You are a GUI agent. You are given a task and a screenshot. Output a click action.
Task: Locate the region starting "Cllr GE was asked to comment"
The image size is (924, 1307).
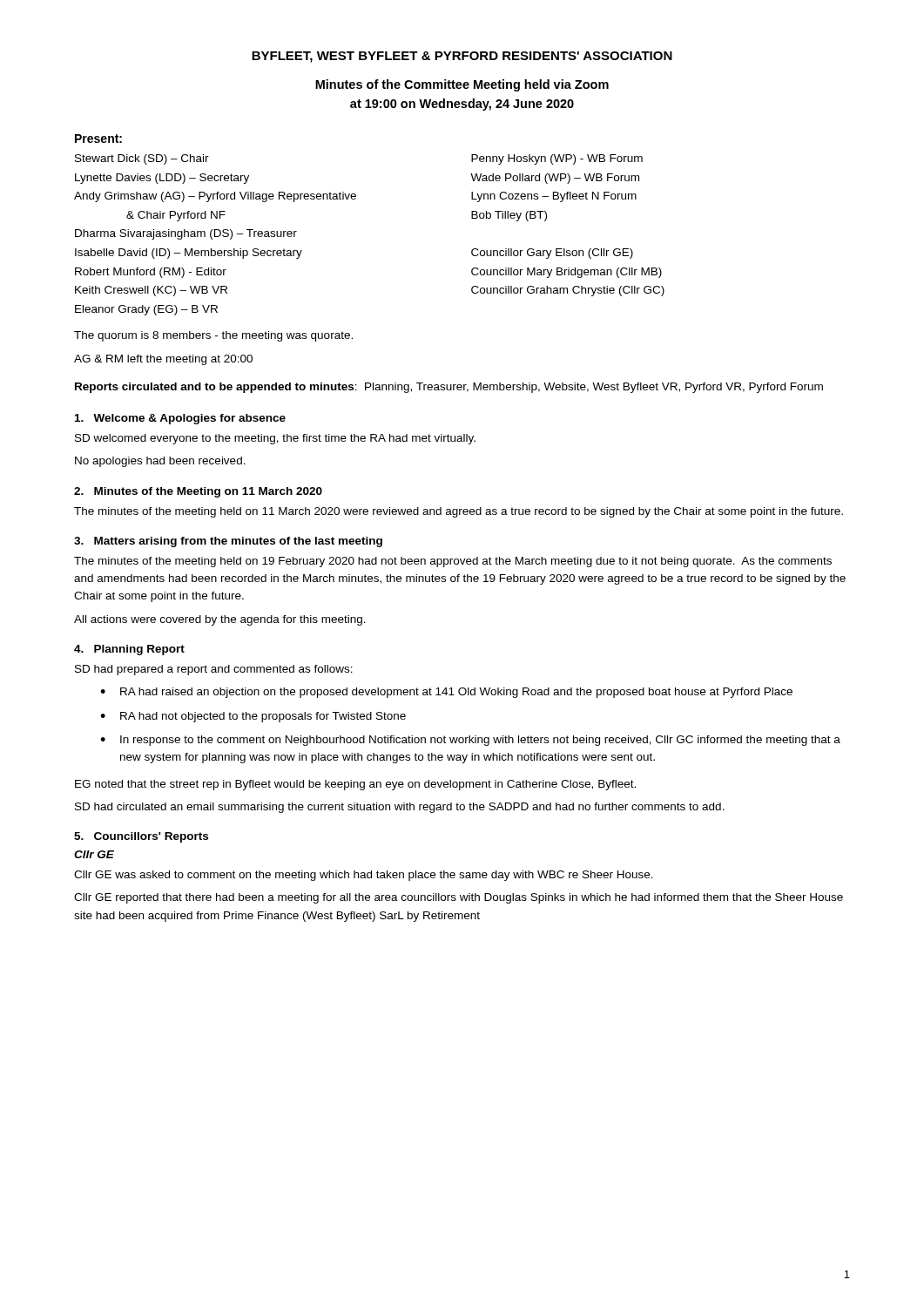pyautogui.click(x=364, y=875)
